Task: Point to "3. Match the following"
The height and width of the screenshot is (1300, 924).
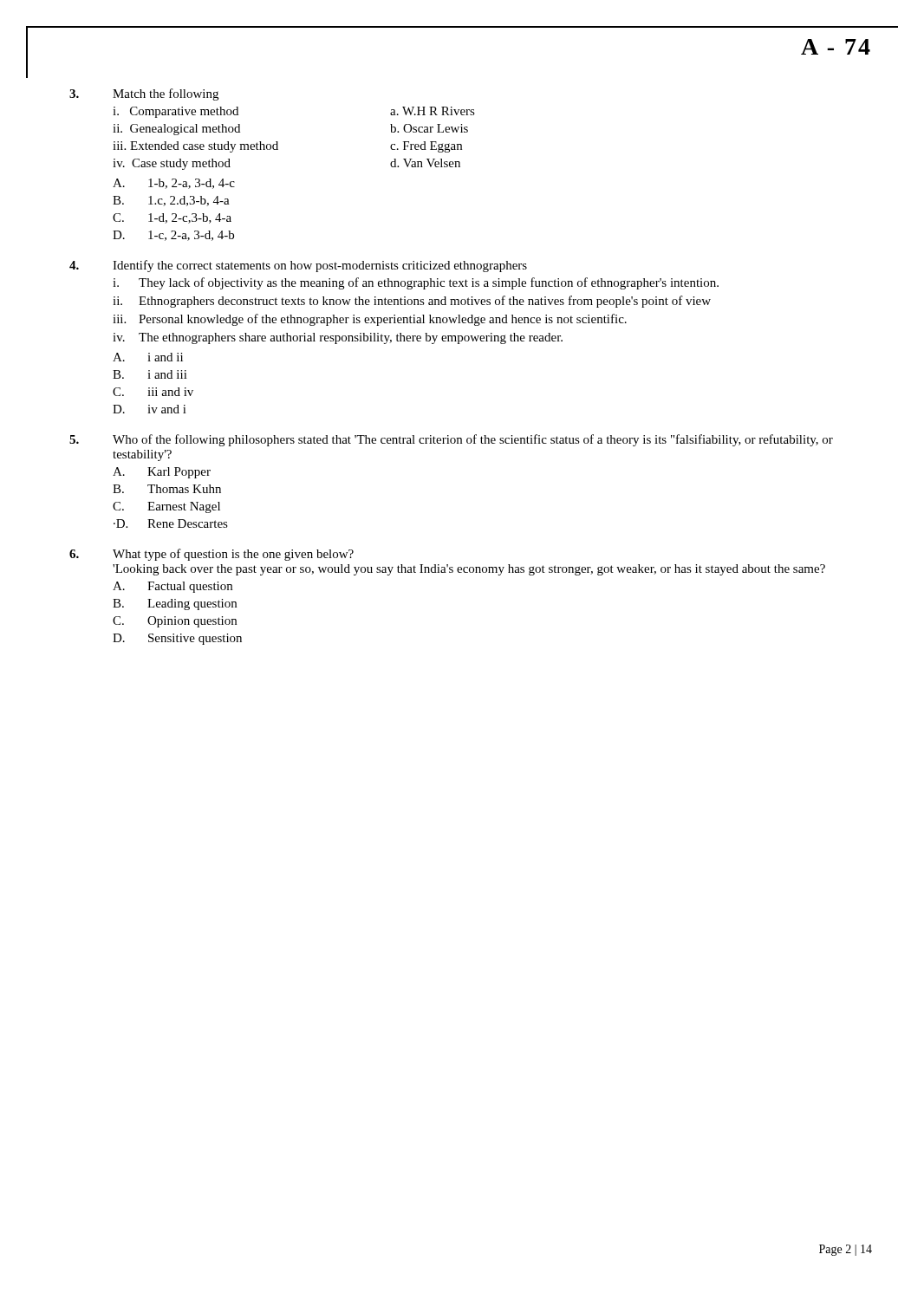Action: click(144, 94)
